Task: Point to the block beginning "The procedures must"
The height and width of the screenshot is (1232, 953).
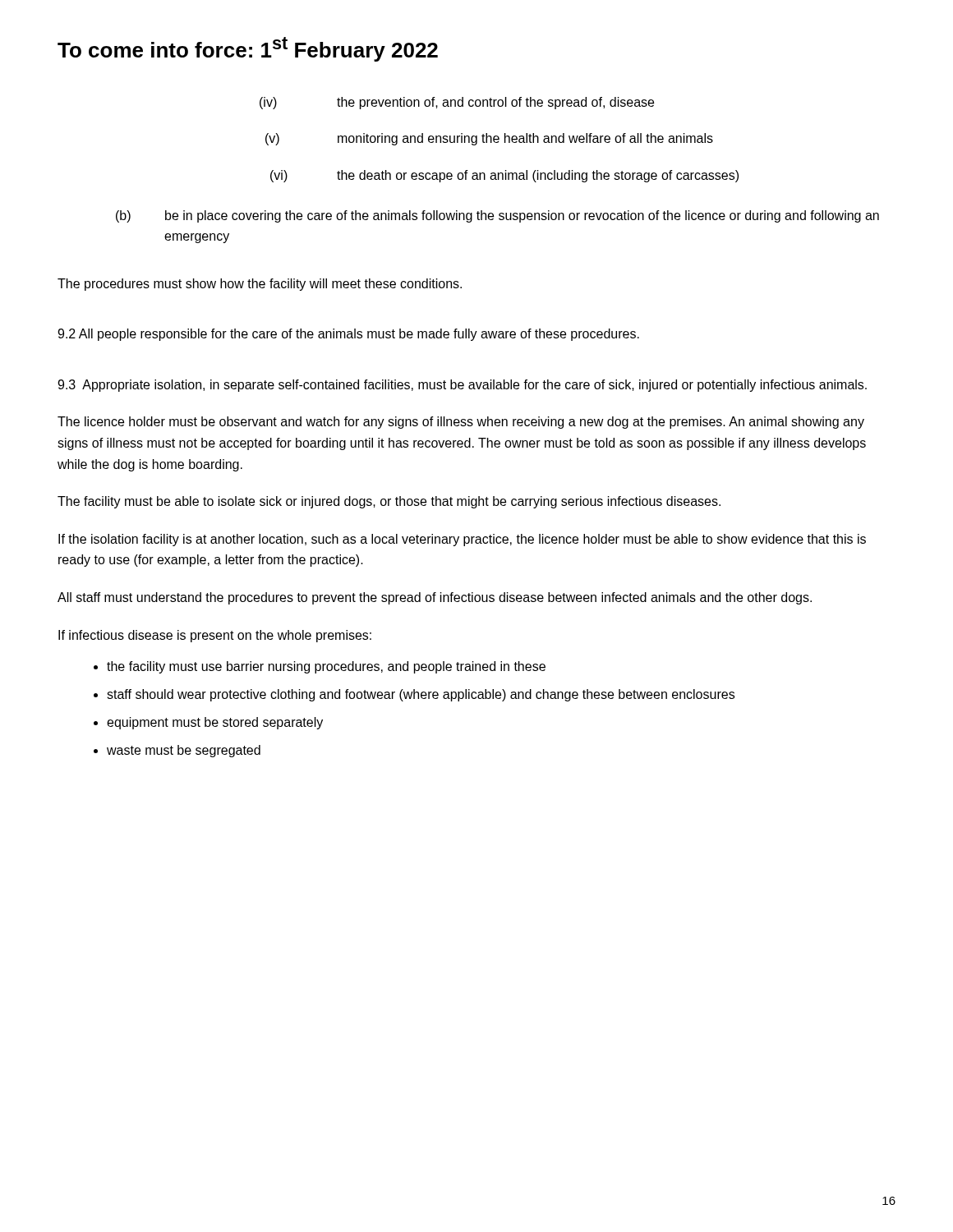Action: click(x=260, y=283)
